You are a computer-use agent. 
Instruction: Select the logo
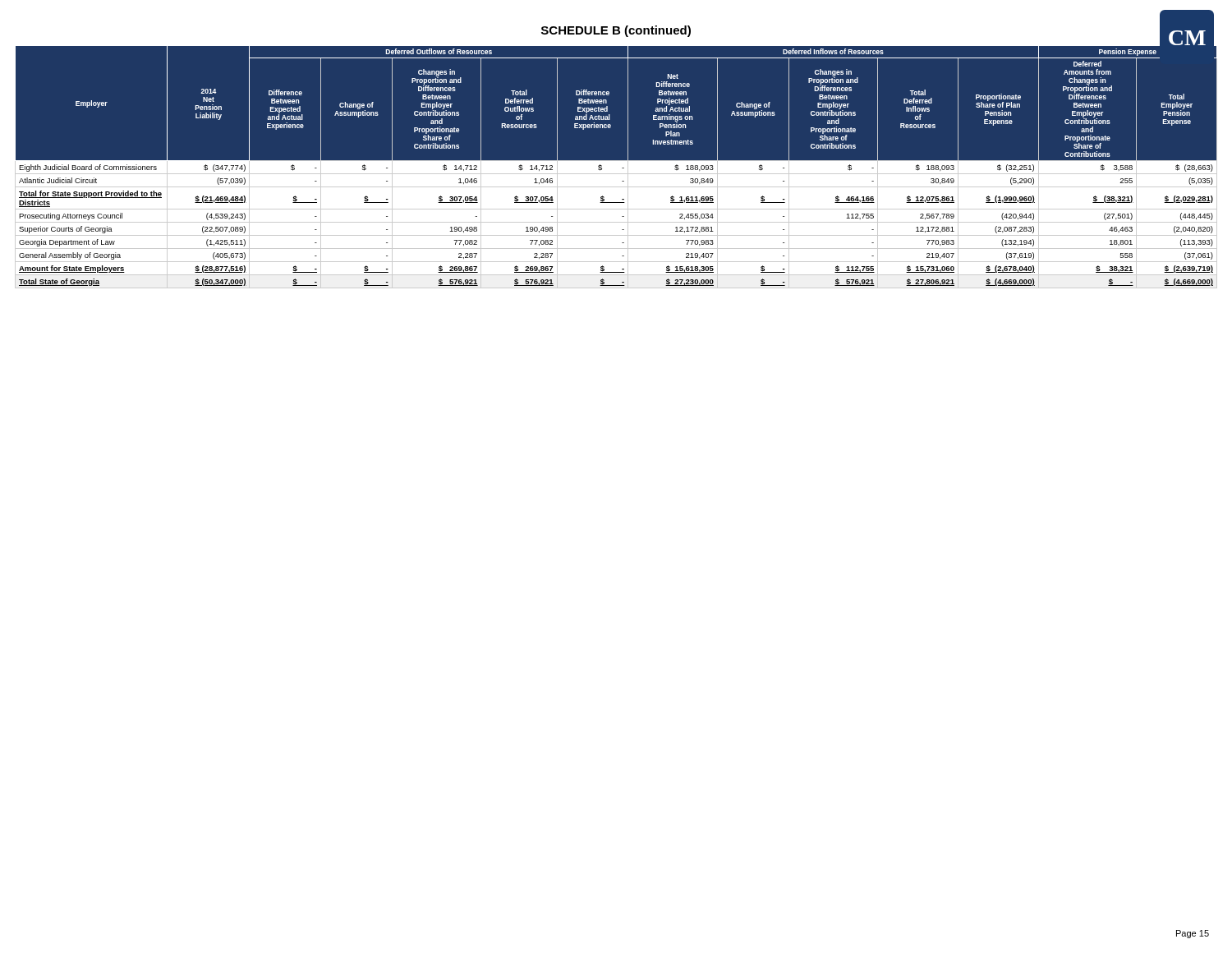pos(1187,37)
